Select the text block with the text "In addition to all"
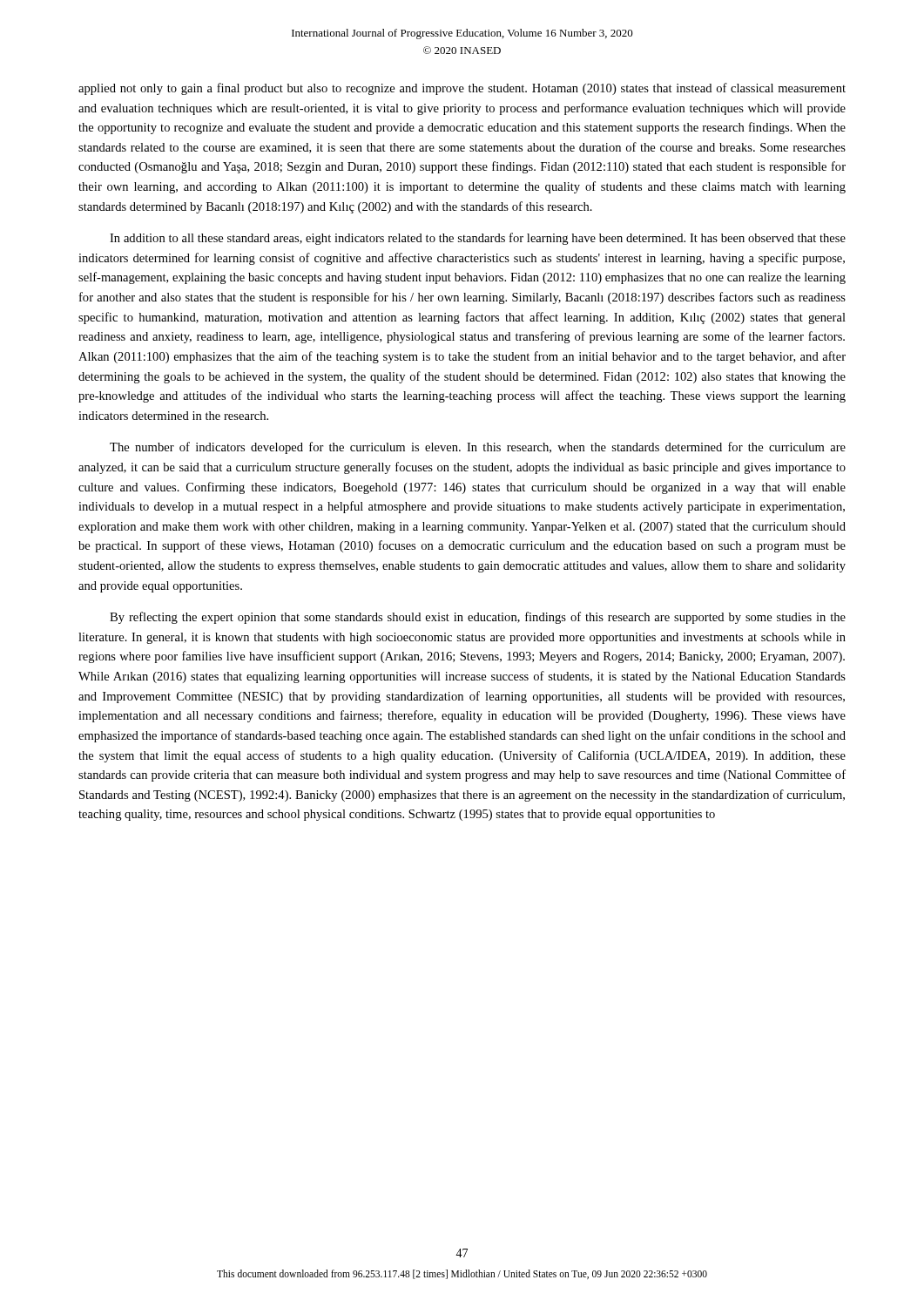The width and height of the screenshot is (924, 1307). (x=462, y=327)
